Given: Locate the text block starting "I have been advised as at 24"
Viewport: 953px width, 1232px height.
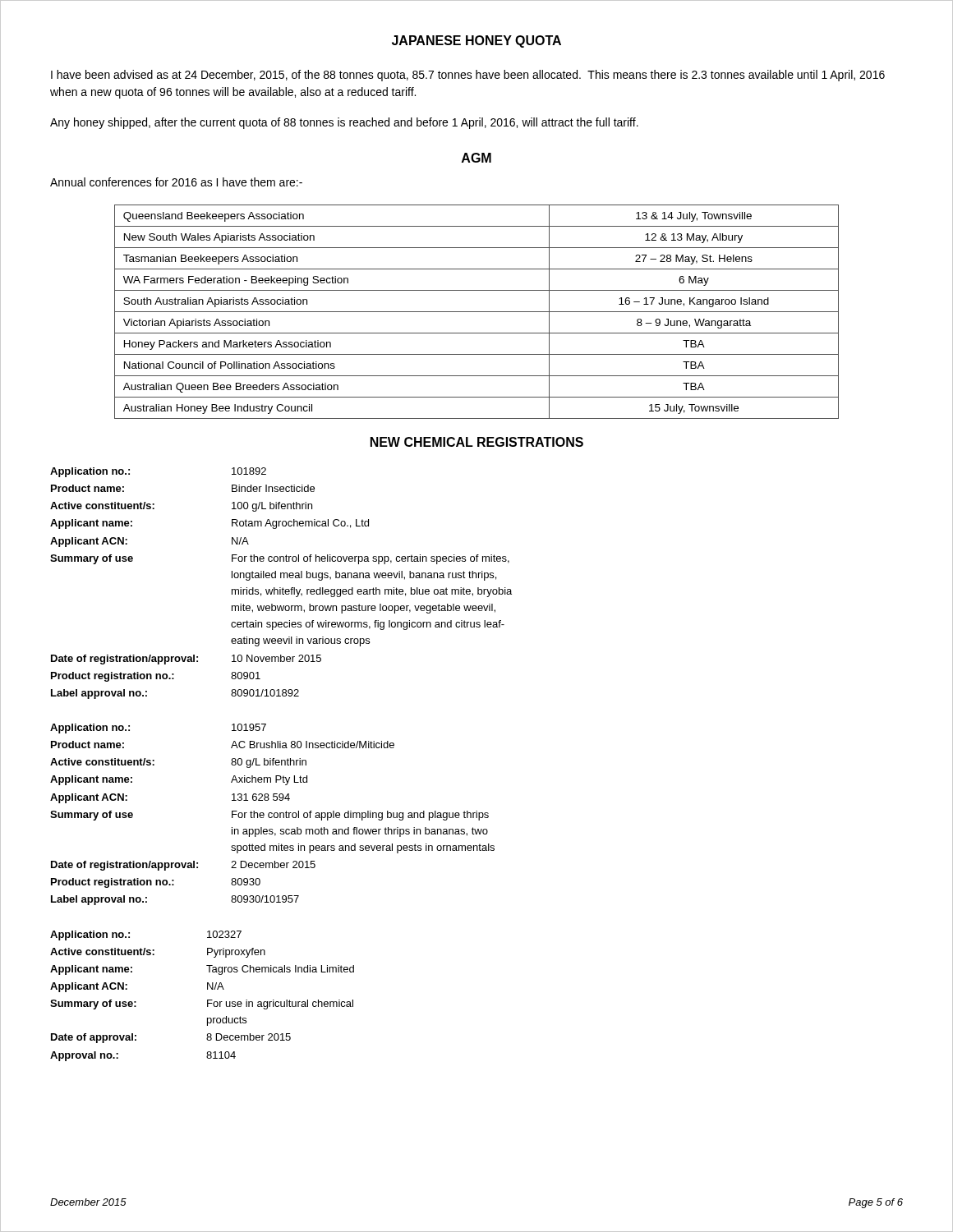Looking at the screenshot, I should [x=468, y=83].
